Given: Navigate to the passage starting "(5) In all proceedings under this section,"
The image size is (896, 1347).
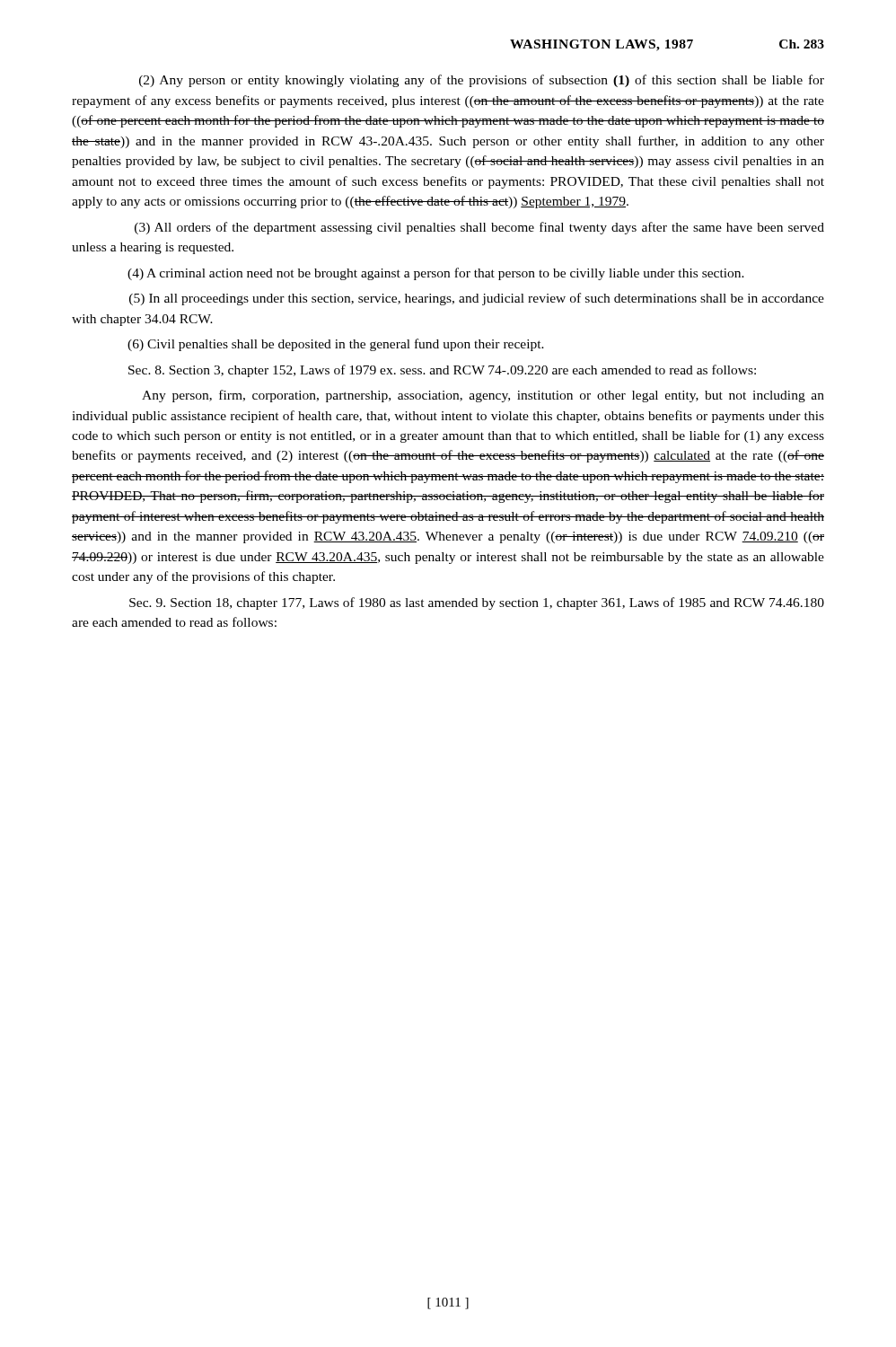Looking at the screenshot, I should [x=448, y=309].
